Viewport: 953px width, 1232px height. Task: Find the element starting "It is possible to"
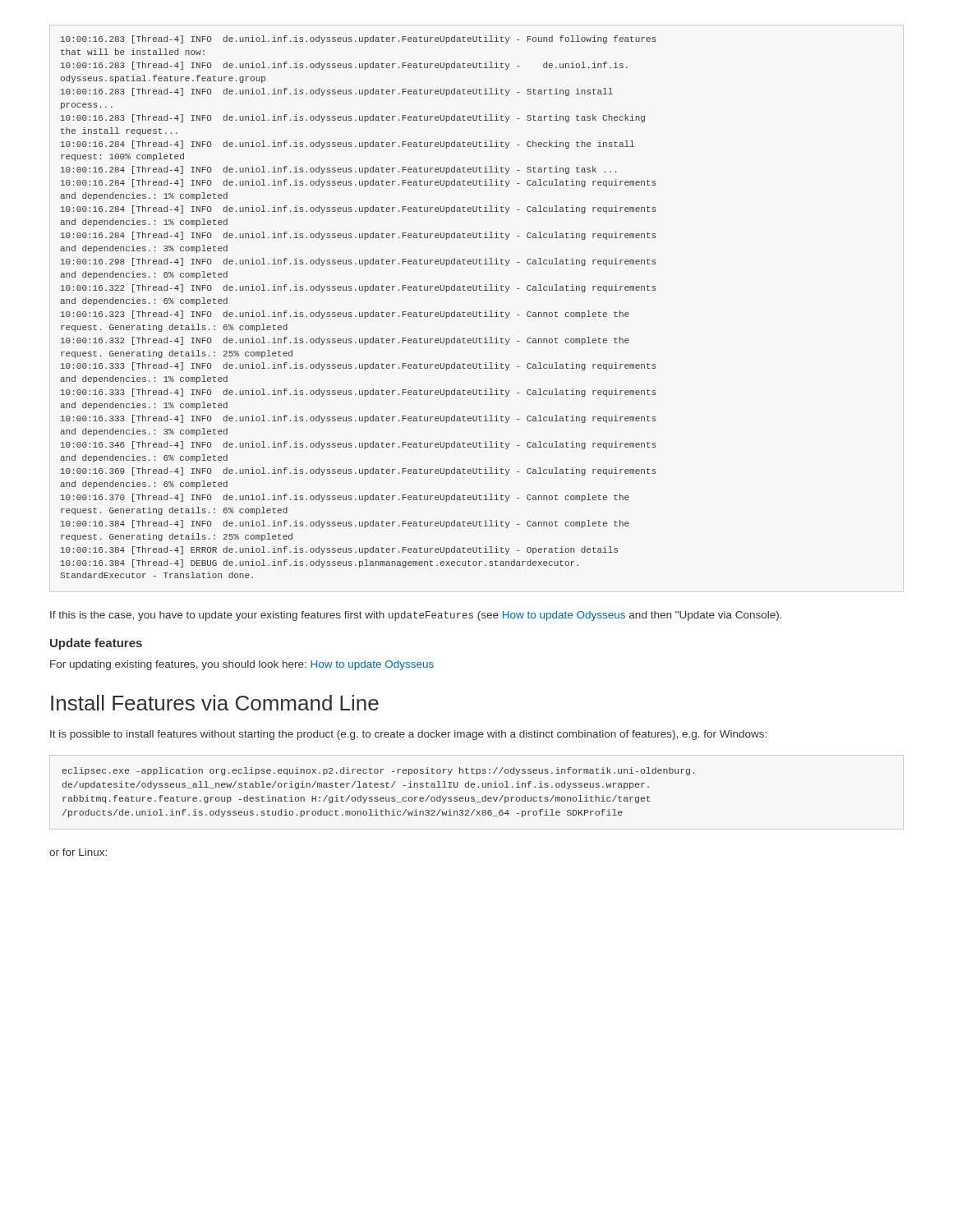click(408, 734)
